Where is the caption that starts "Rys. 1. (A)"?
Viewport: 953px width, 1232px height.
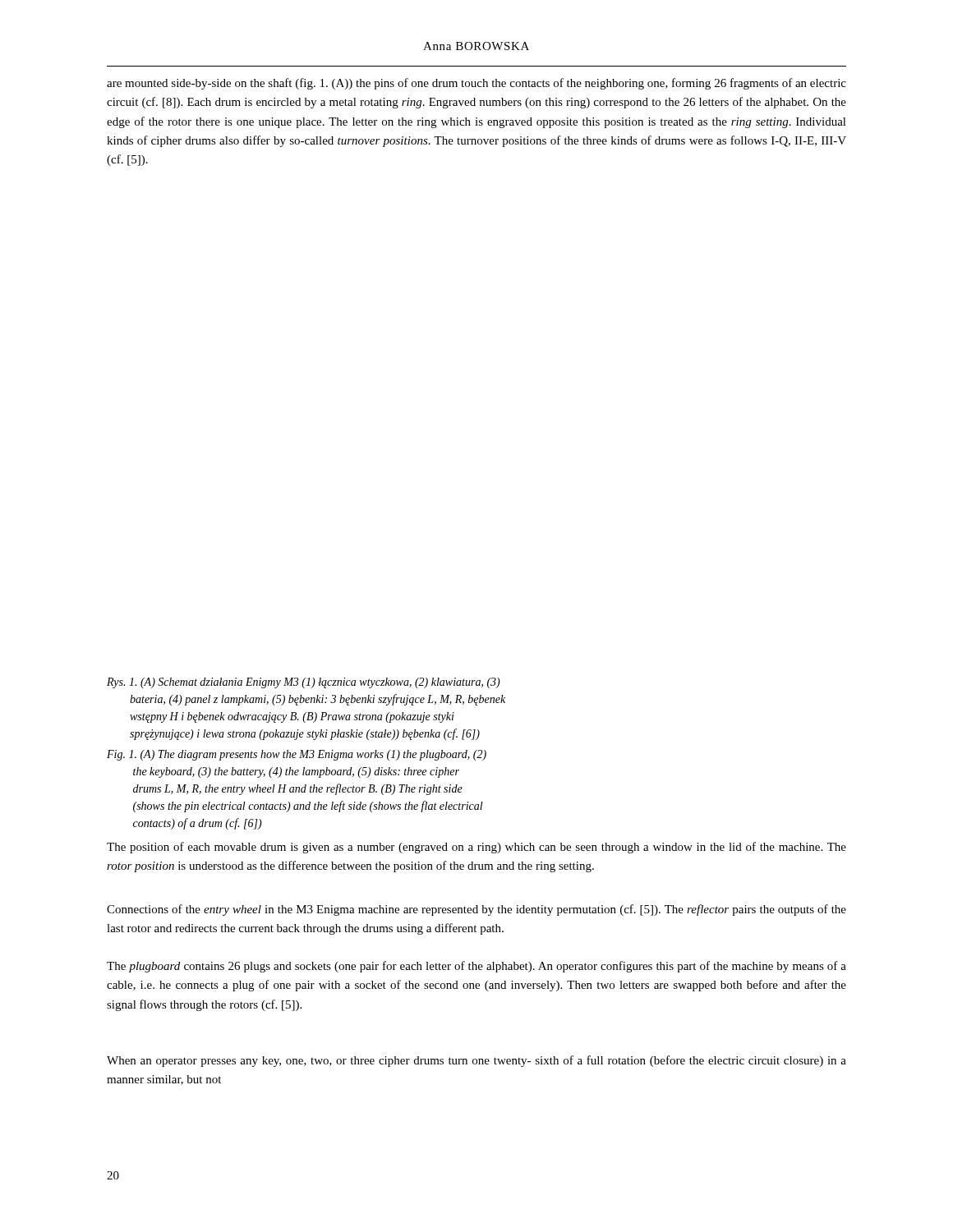pos(306,708)
